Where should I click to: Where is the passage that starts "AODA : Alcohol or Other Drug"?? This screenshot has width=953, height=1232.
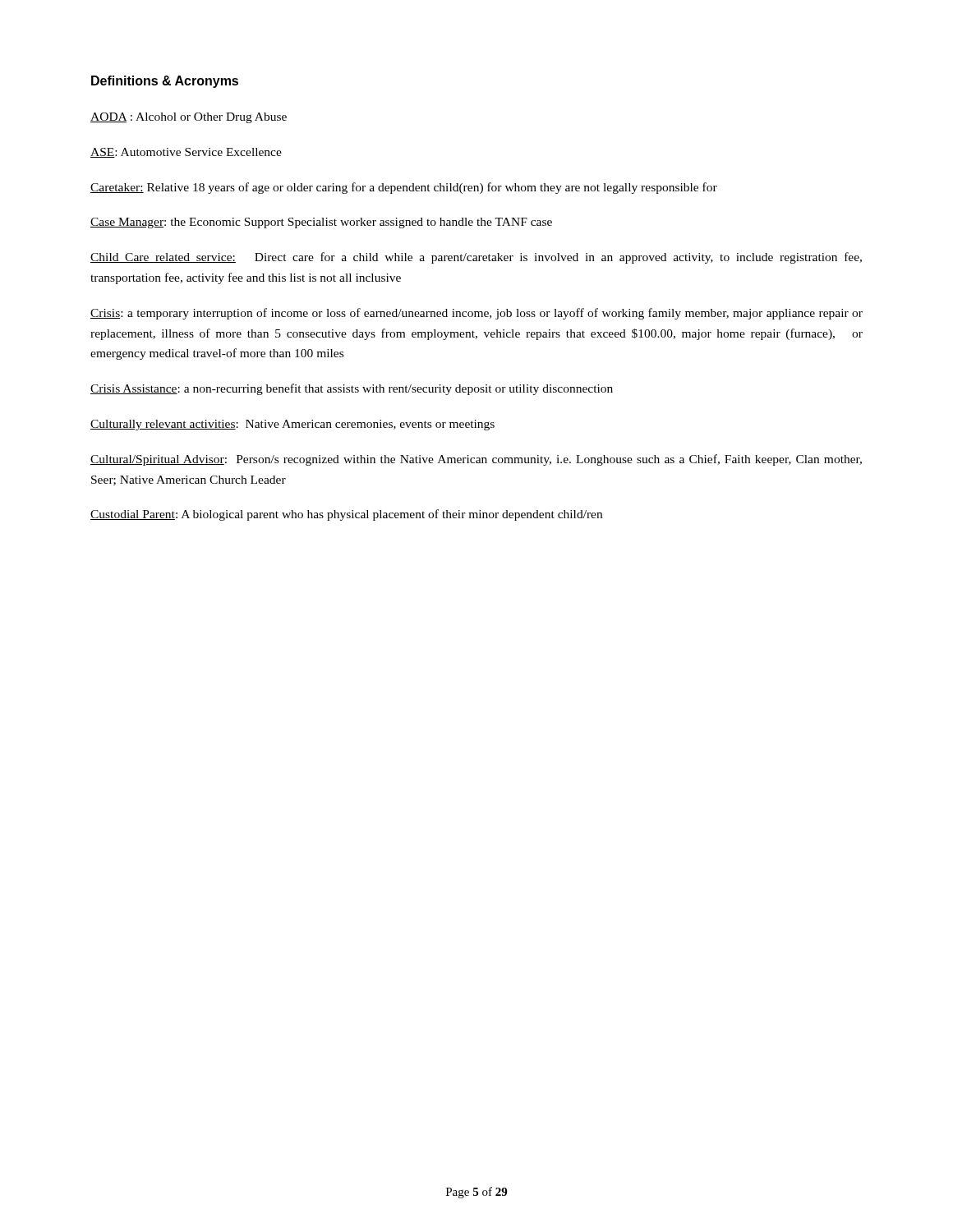click(x=189, y=116)
